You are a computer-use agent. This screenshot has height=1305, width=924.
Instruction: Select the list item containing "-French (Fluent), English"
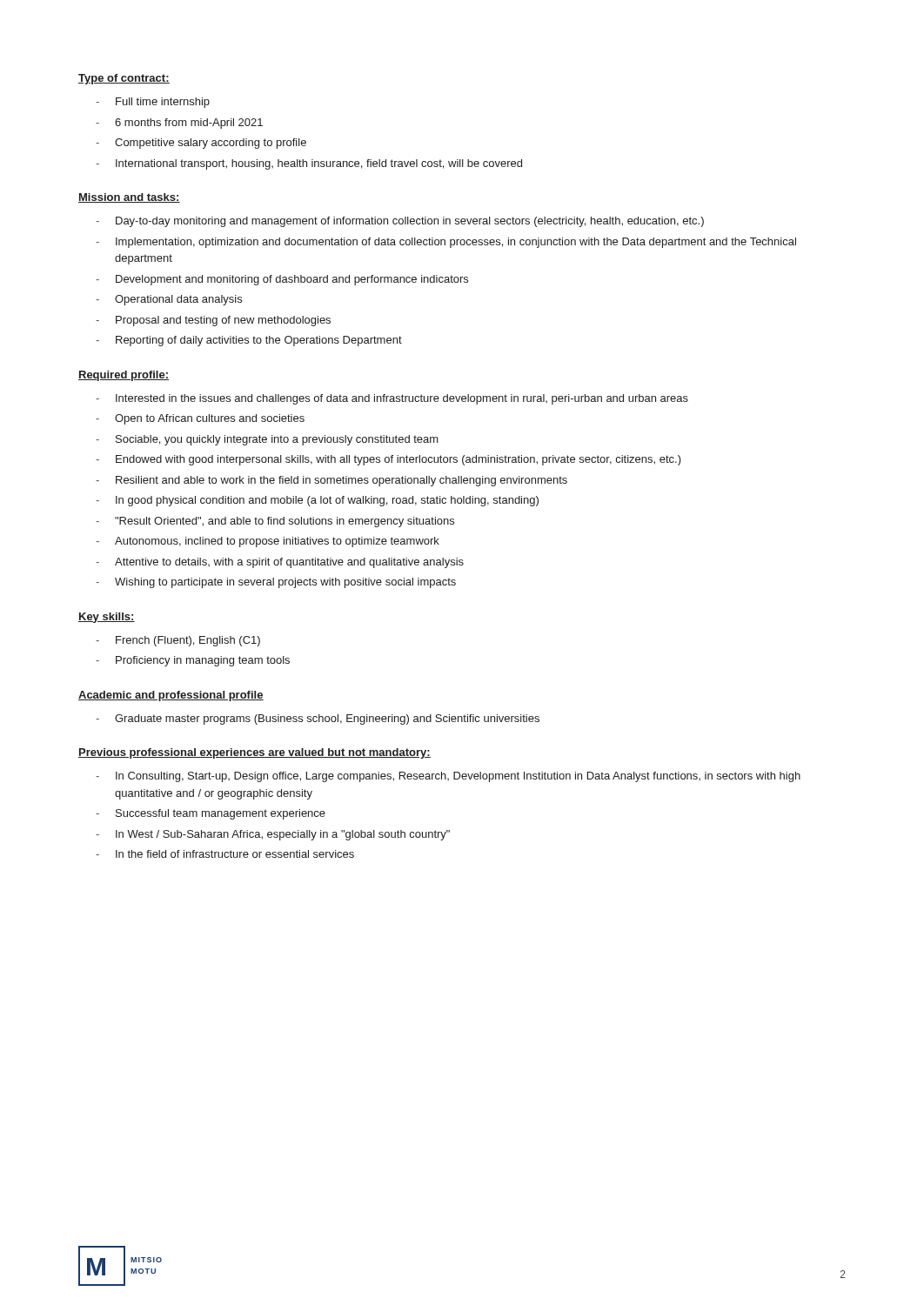tap(178, 641)
